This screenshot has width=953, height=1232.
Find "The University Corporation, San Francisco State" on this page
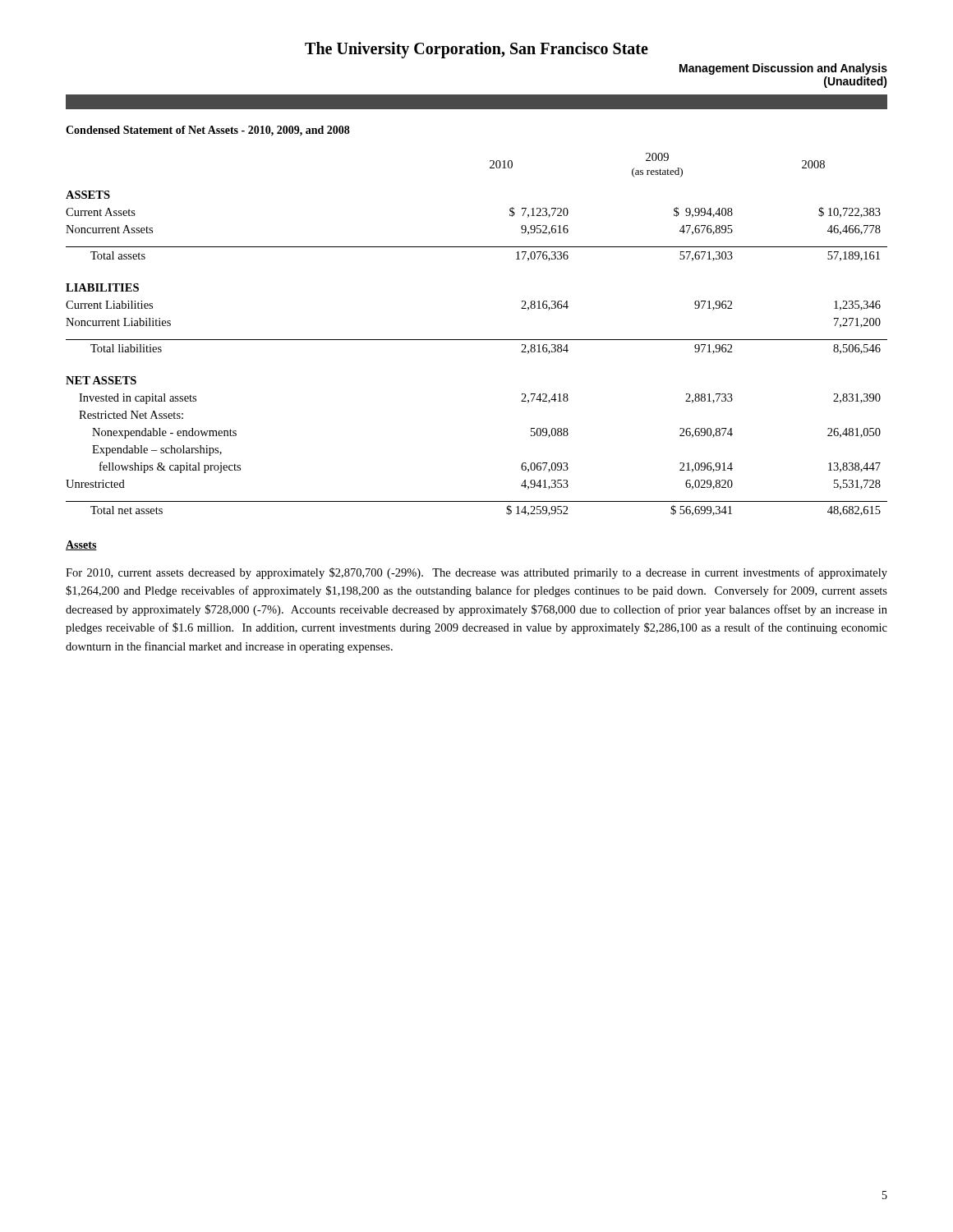click(x=476, y=48)
